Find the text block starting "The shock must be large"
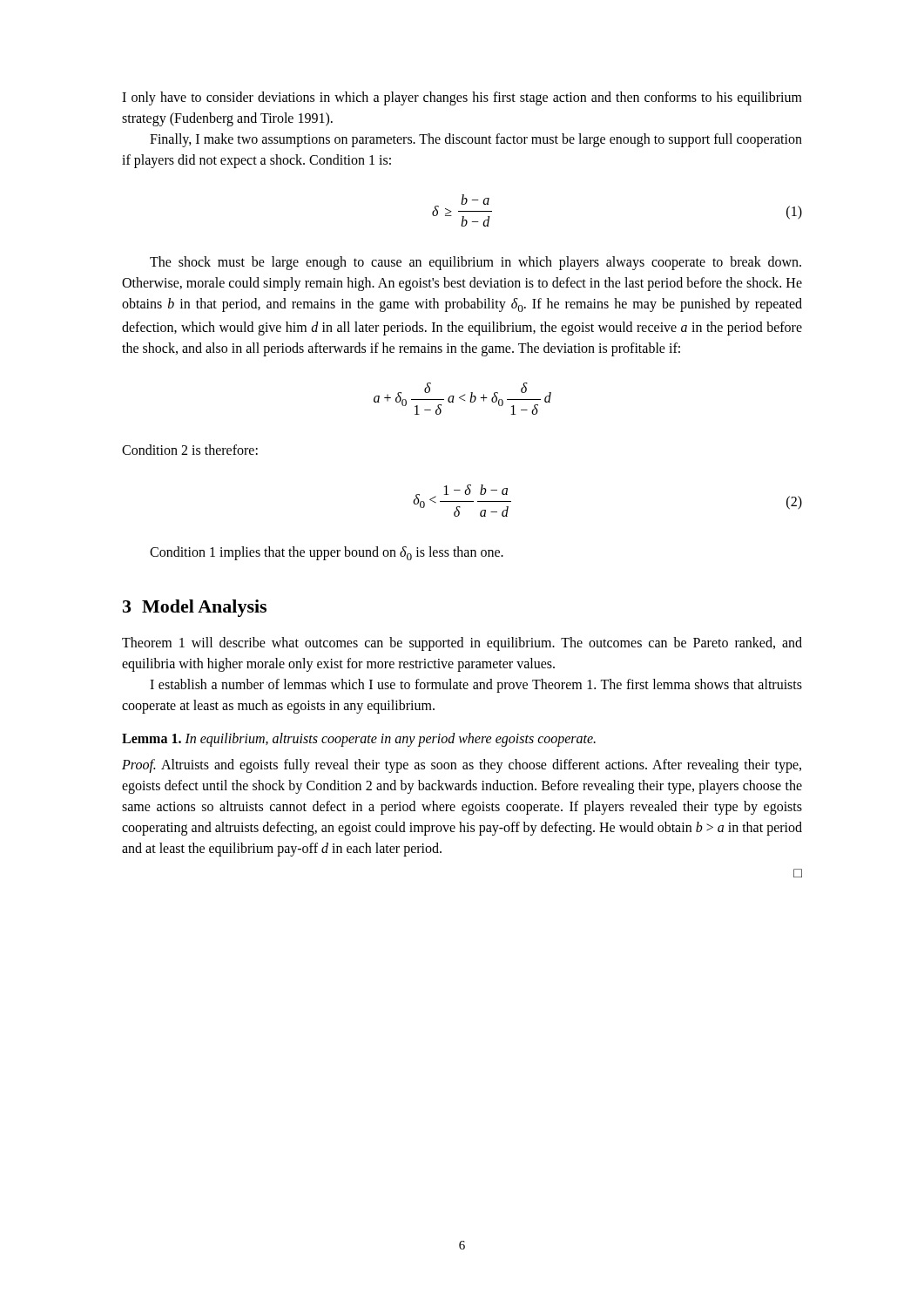This screenshot has width=924, height=1307. pyautogui.click(x=462, y=306)
